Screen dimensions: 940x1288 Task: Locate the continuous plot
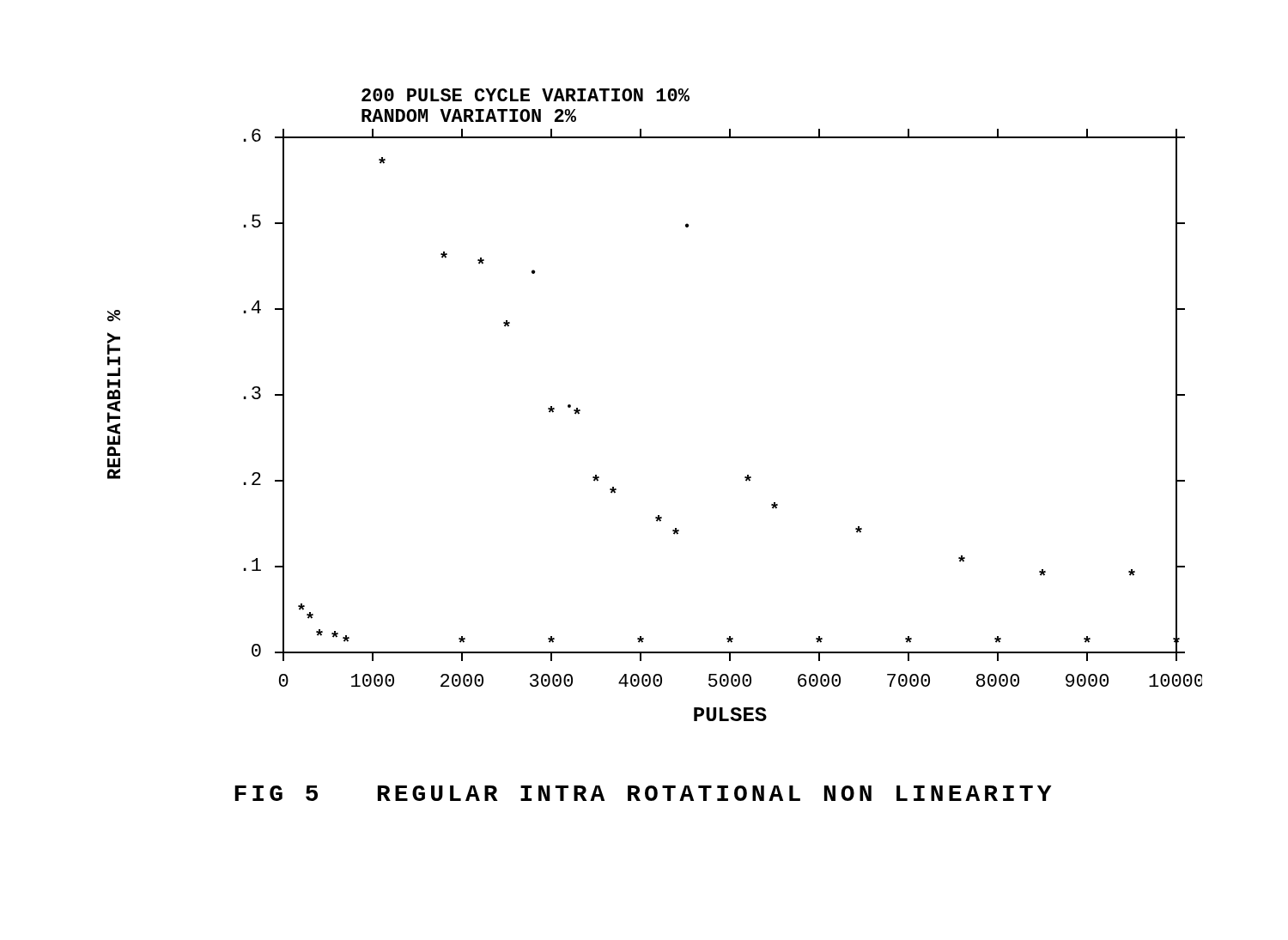644,421
